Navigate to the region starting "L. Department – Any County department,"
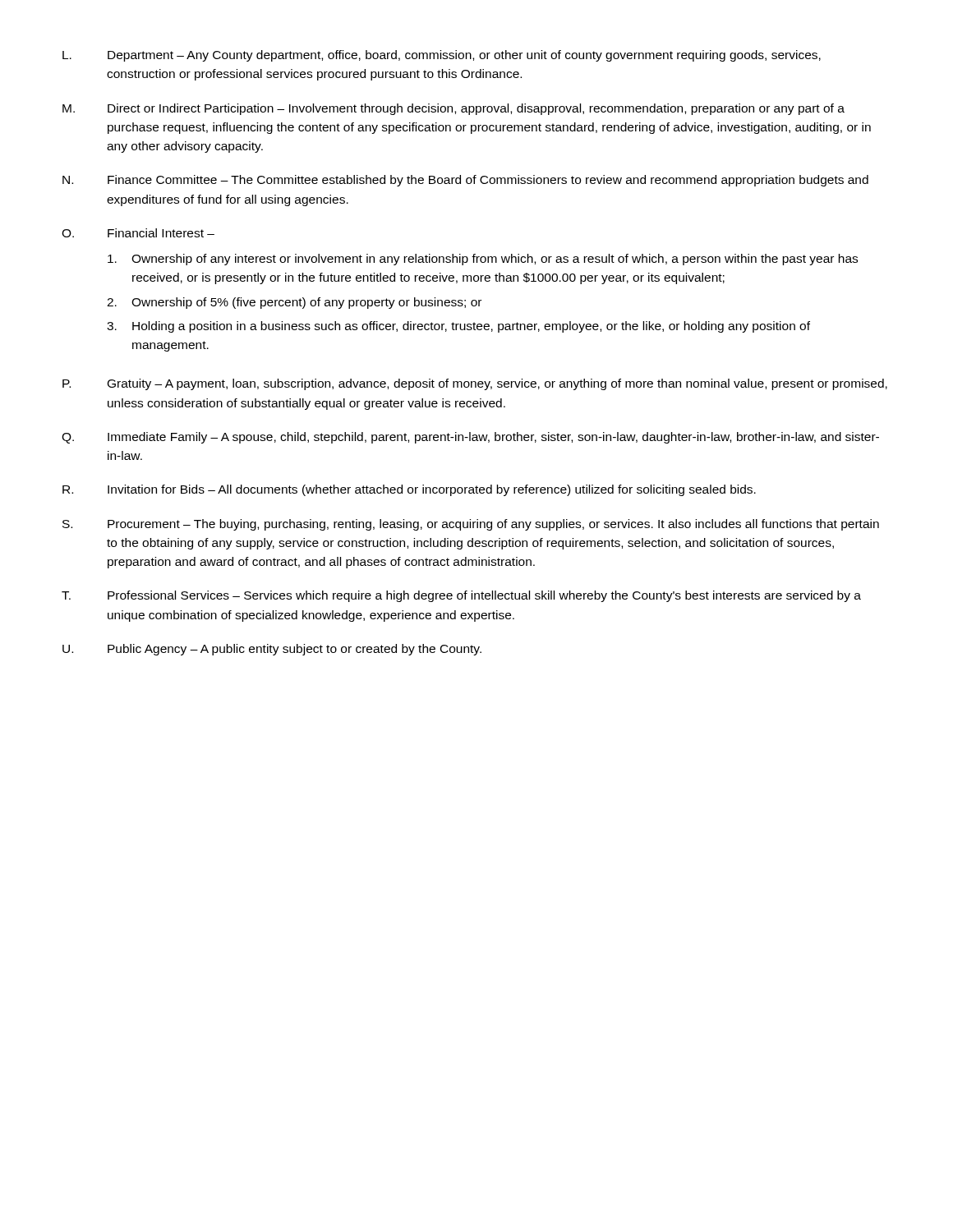Screen dimensions: 1232x953 pos(476,64)
